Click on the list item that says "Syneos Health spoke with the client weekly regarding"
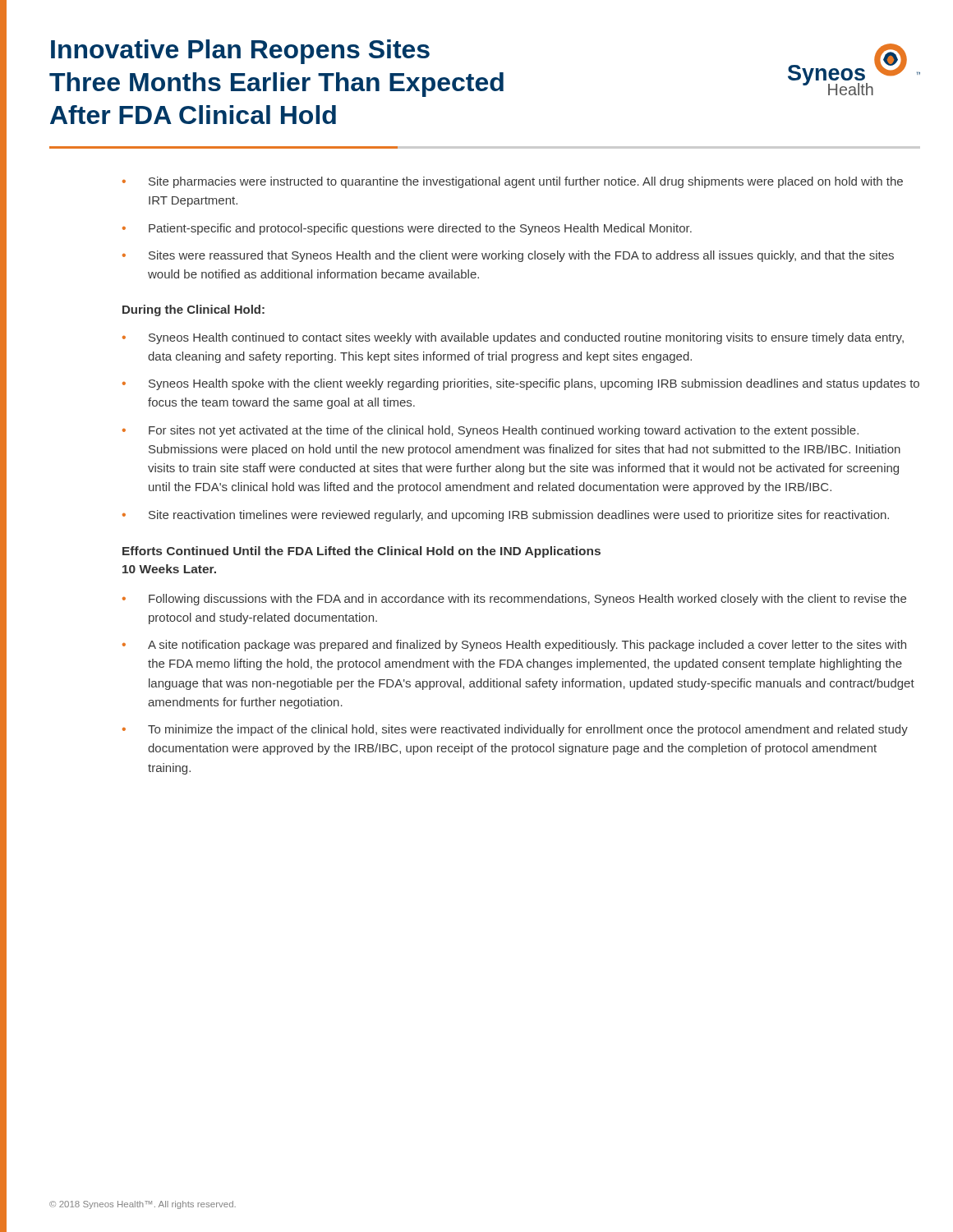Image resolution: width=953 pixels, height=1232 pixels. click(534, 393)
